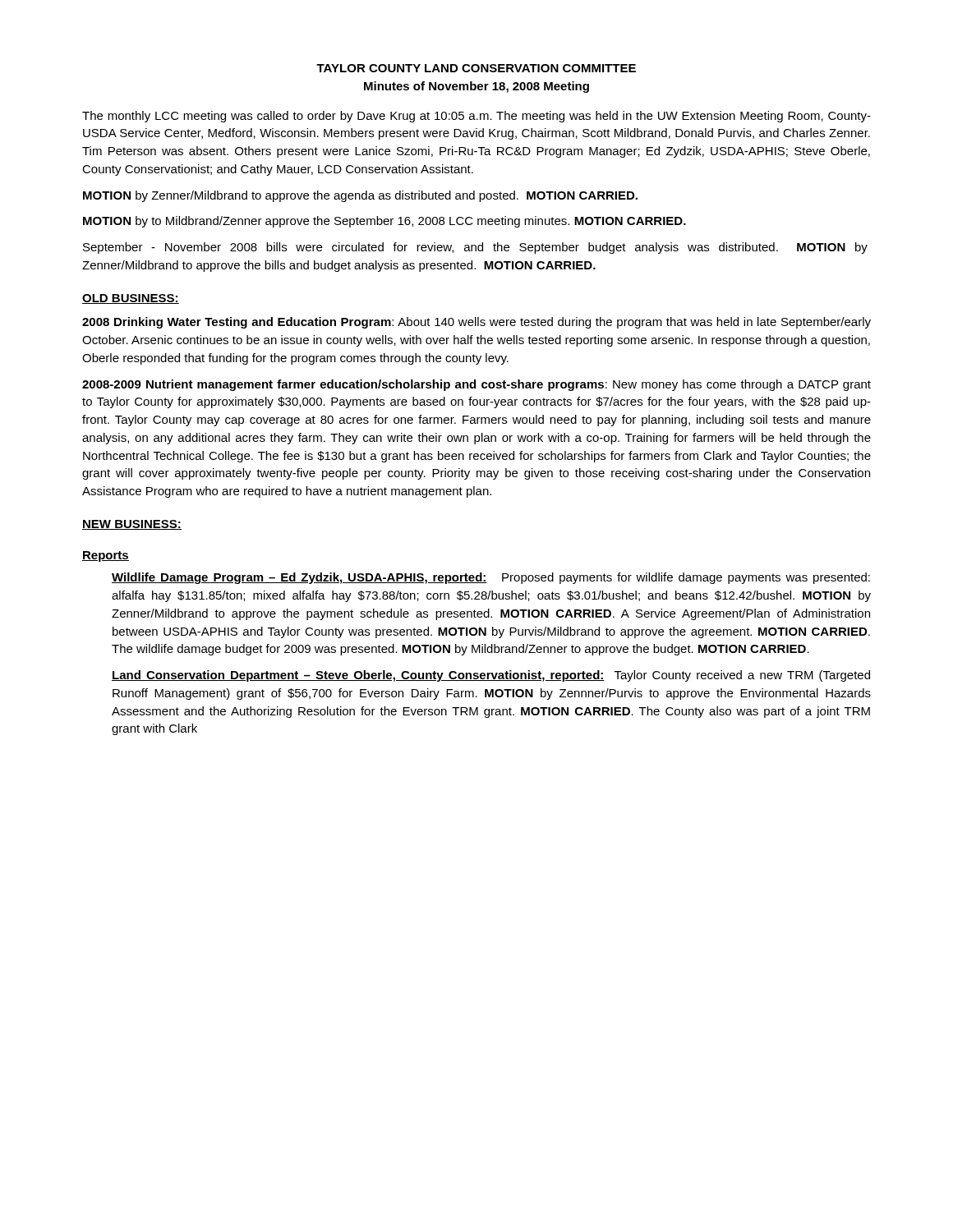The image size is (953, 1232).
Task: Click on the text block that reads "2008 Drinking Water Testing and"
Action: click(x=476, y=340)
